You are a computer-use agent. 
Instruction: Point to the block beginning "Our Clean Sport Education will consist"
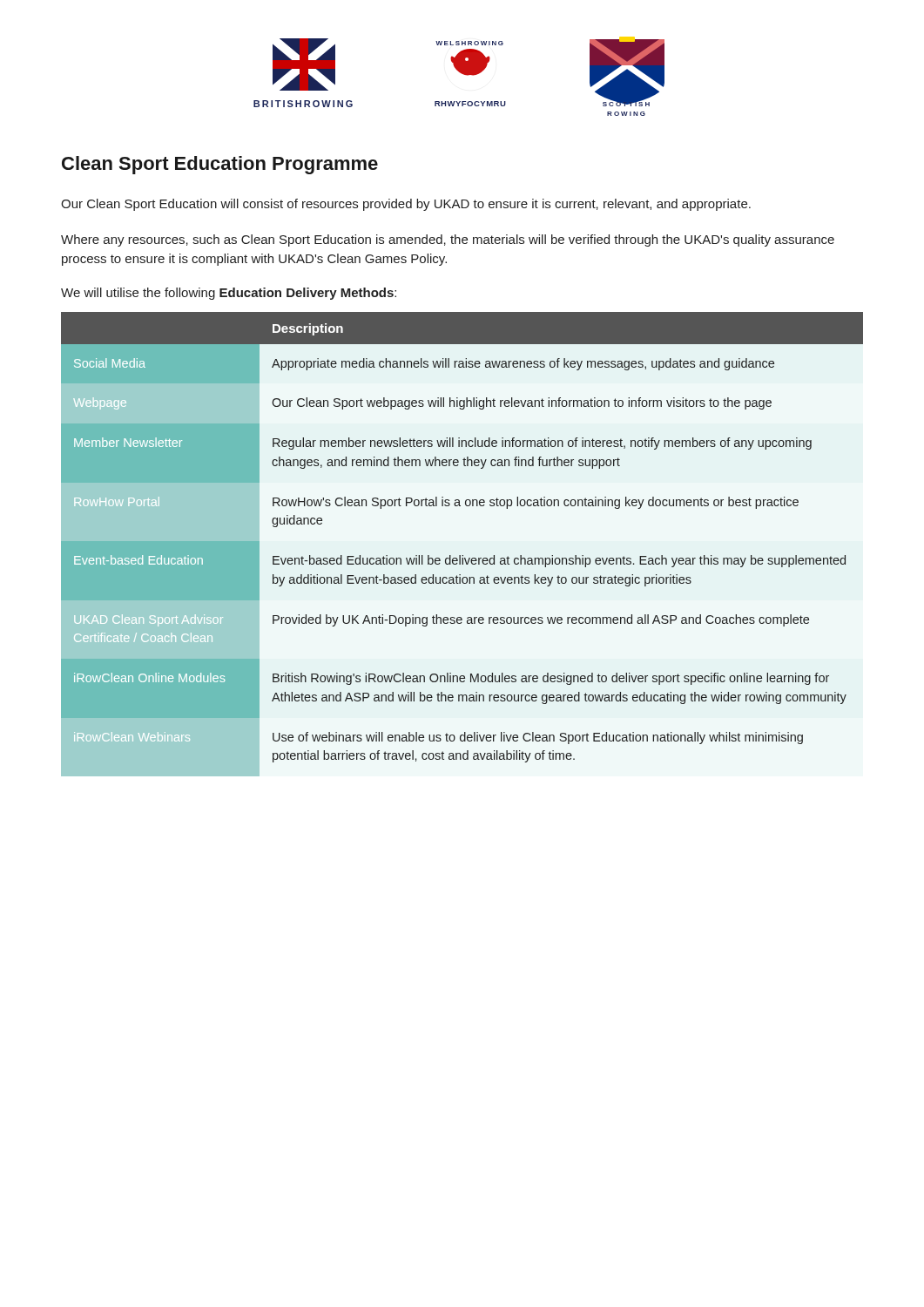click(406, 203)
